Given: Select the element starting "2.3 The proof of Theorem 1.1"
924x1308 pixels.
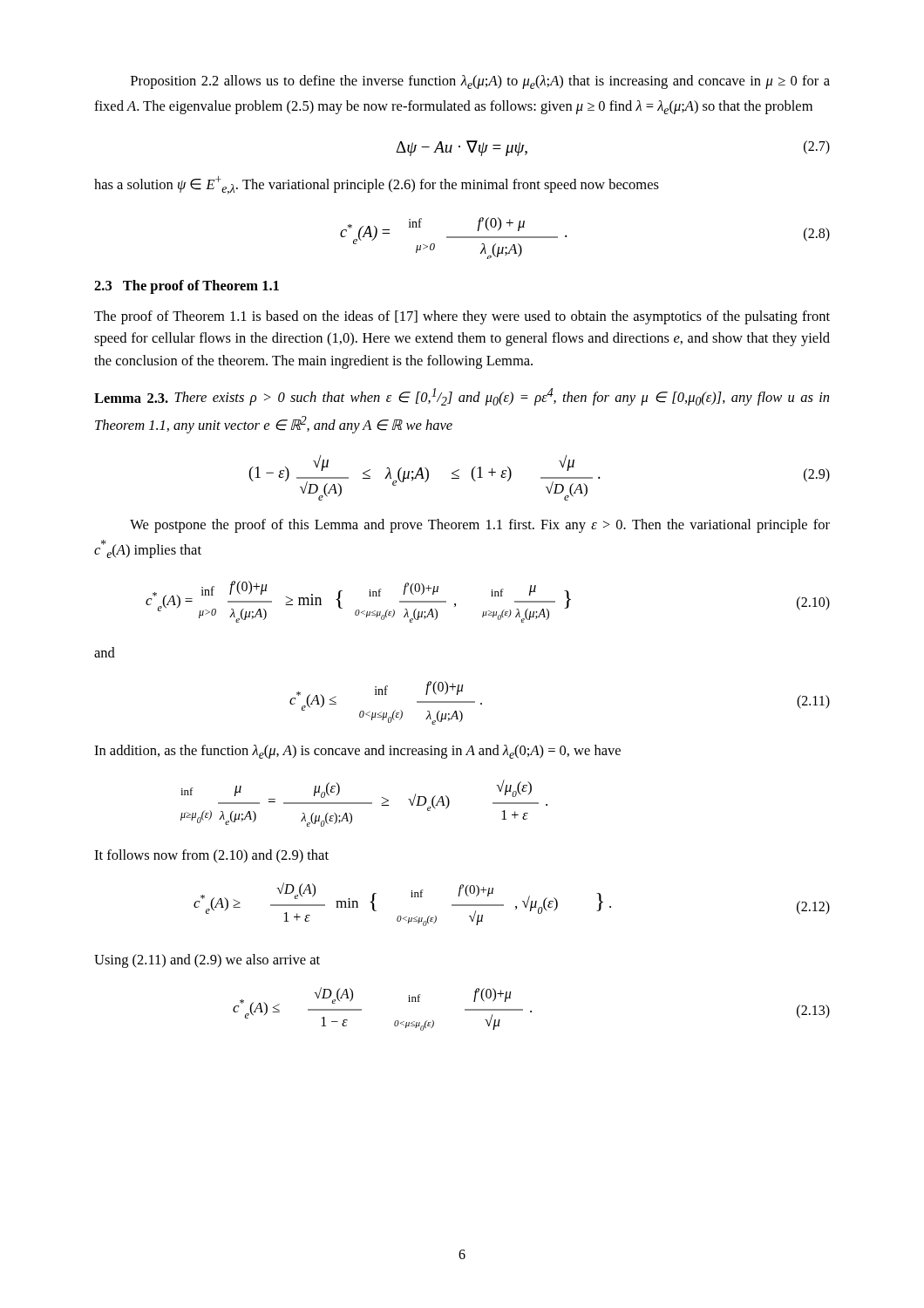Looking at the screenshot, I should pyautogui.click(x=187, y=286).
